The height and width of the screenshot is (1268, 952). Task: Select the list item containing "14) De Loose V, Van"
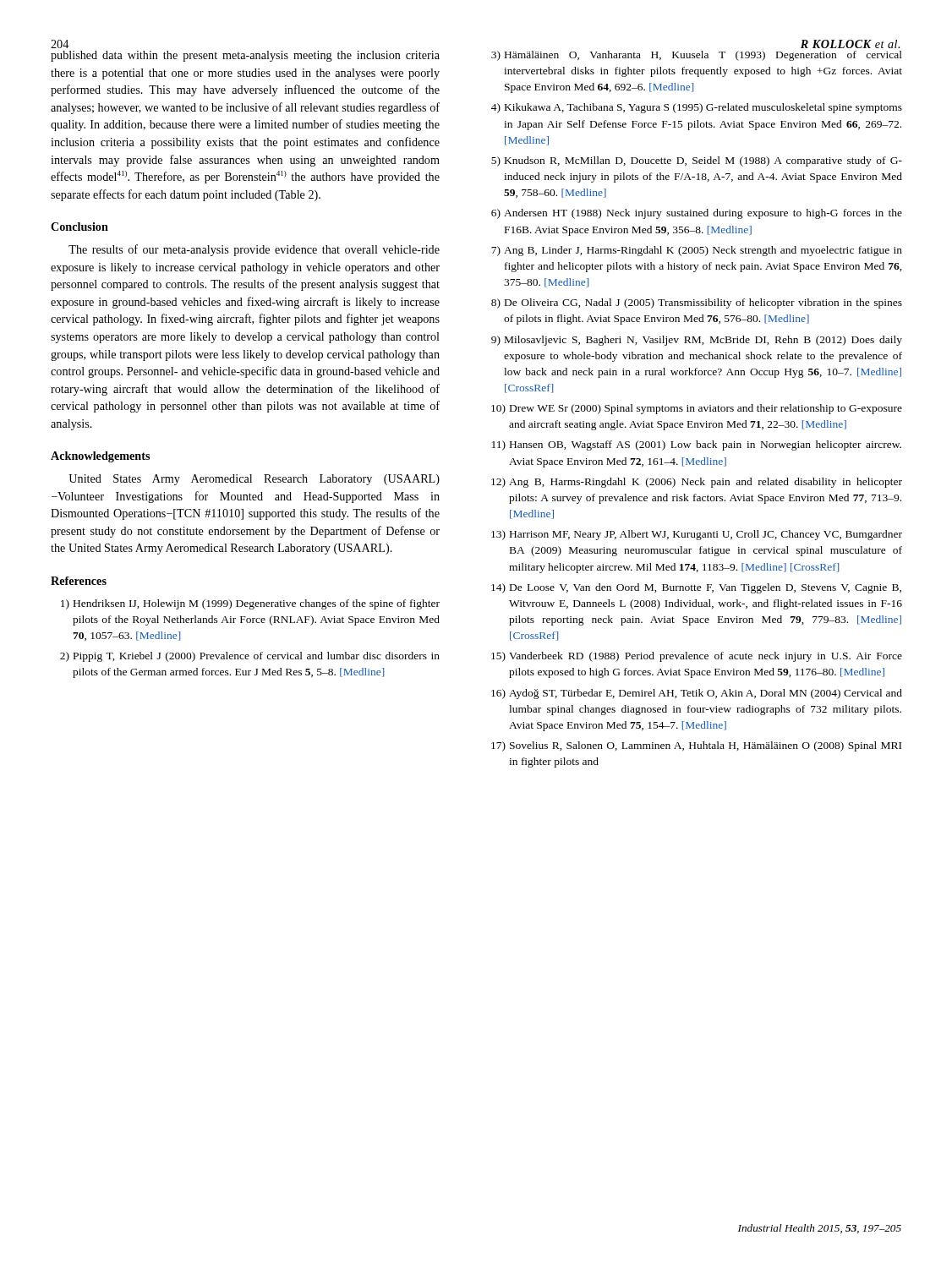coord(692,611)
